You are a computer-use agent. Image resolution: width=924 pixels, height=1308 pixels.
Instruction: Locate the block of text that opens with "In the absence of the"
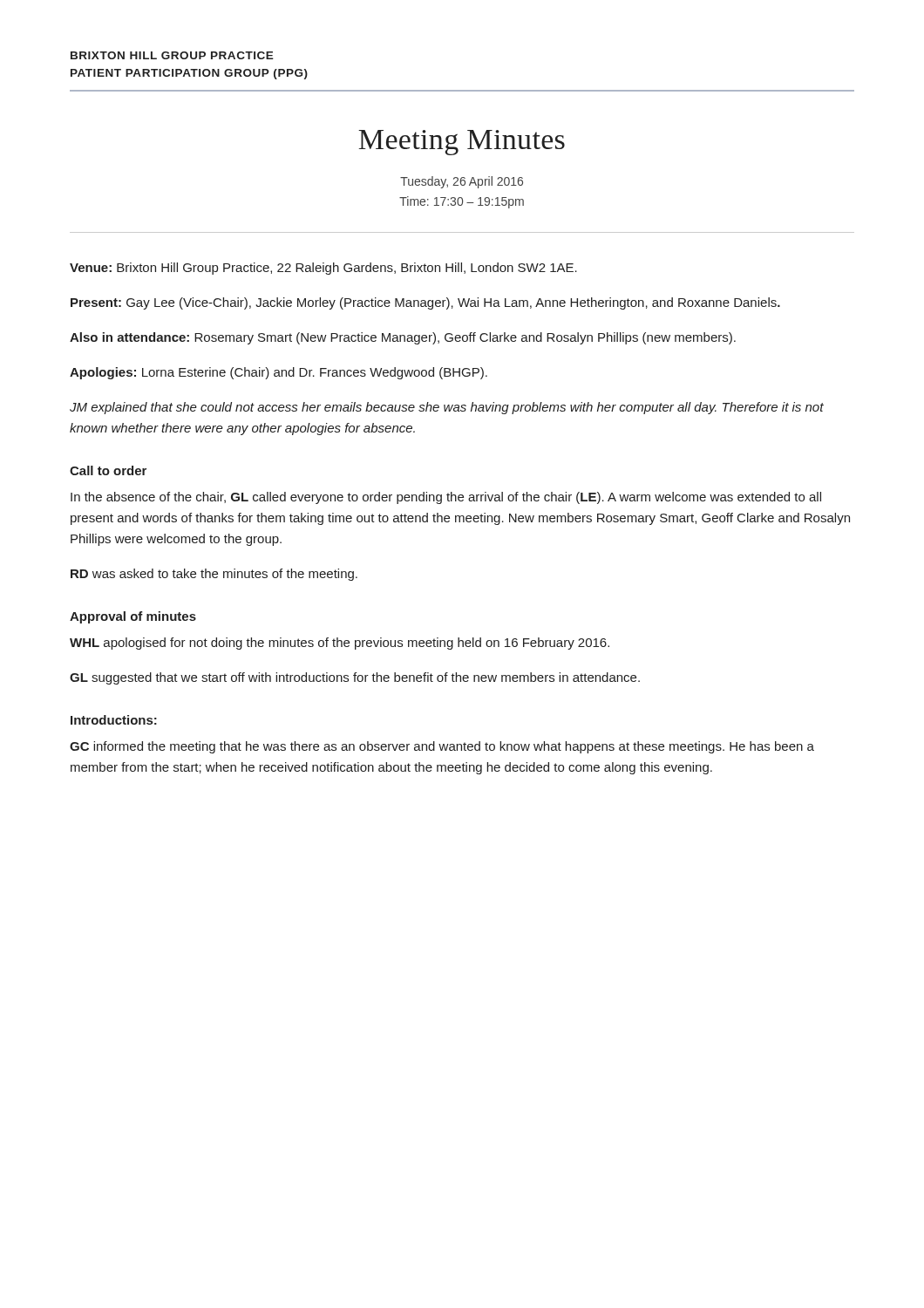coord(460,518)
